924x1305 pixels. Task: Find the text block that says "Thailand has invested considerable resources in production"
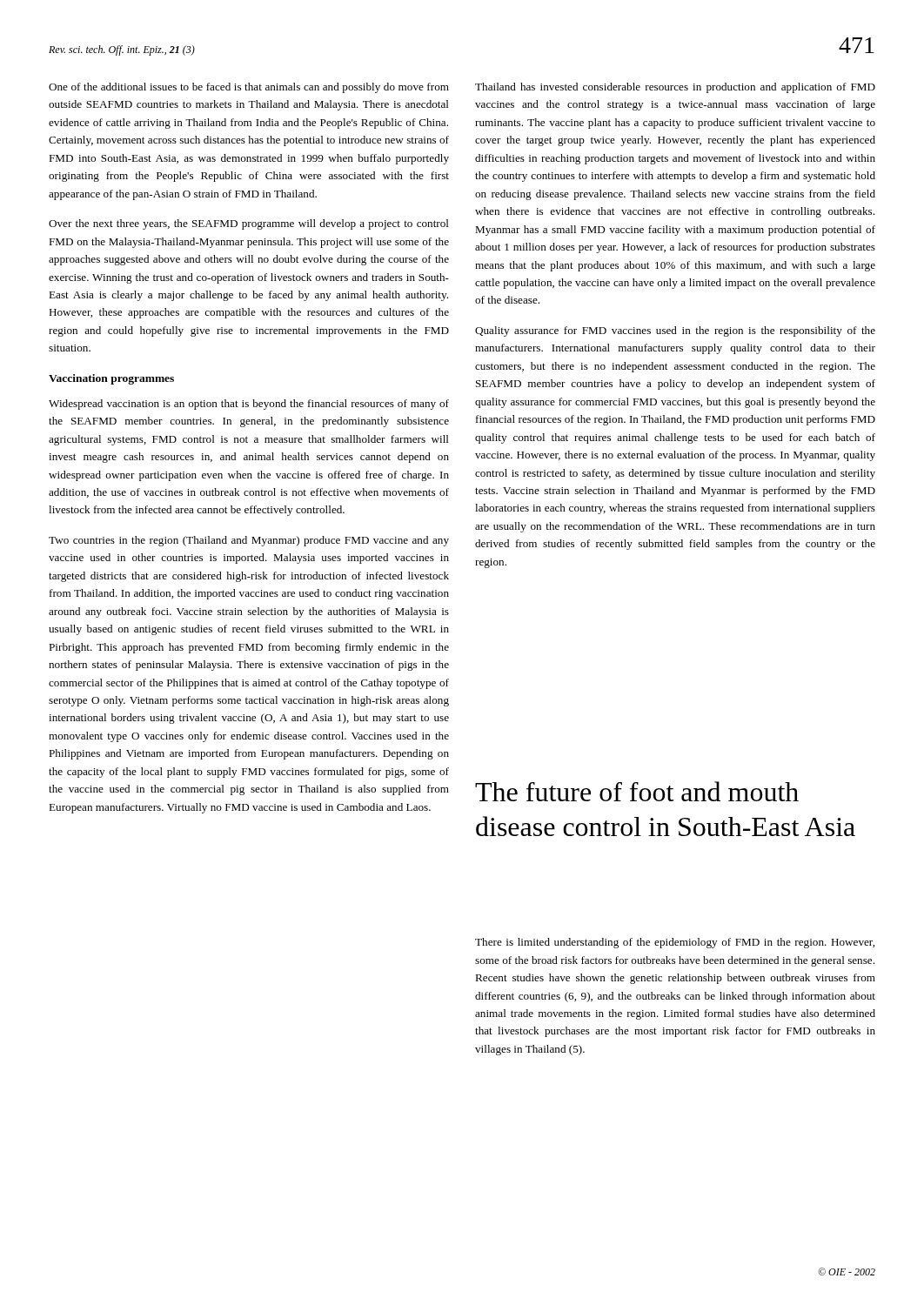[675, 194]
